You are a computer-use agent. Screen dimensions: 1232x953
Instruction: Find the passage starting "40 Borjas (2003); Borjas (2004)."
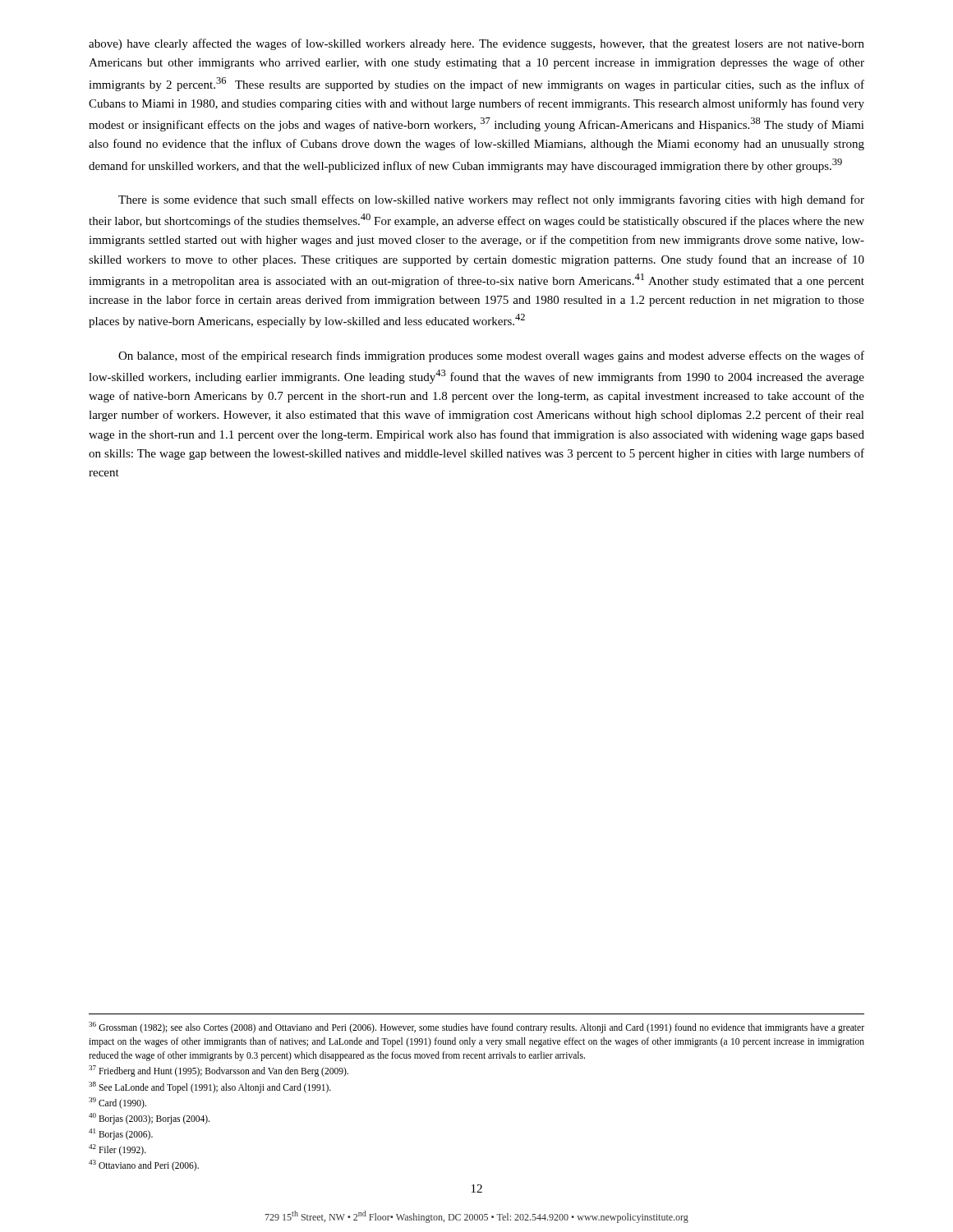coord(149,1117)
